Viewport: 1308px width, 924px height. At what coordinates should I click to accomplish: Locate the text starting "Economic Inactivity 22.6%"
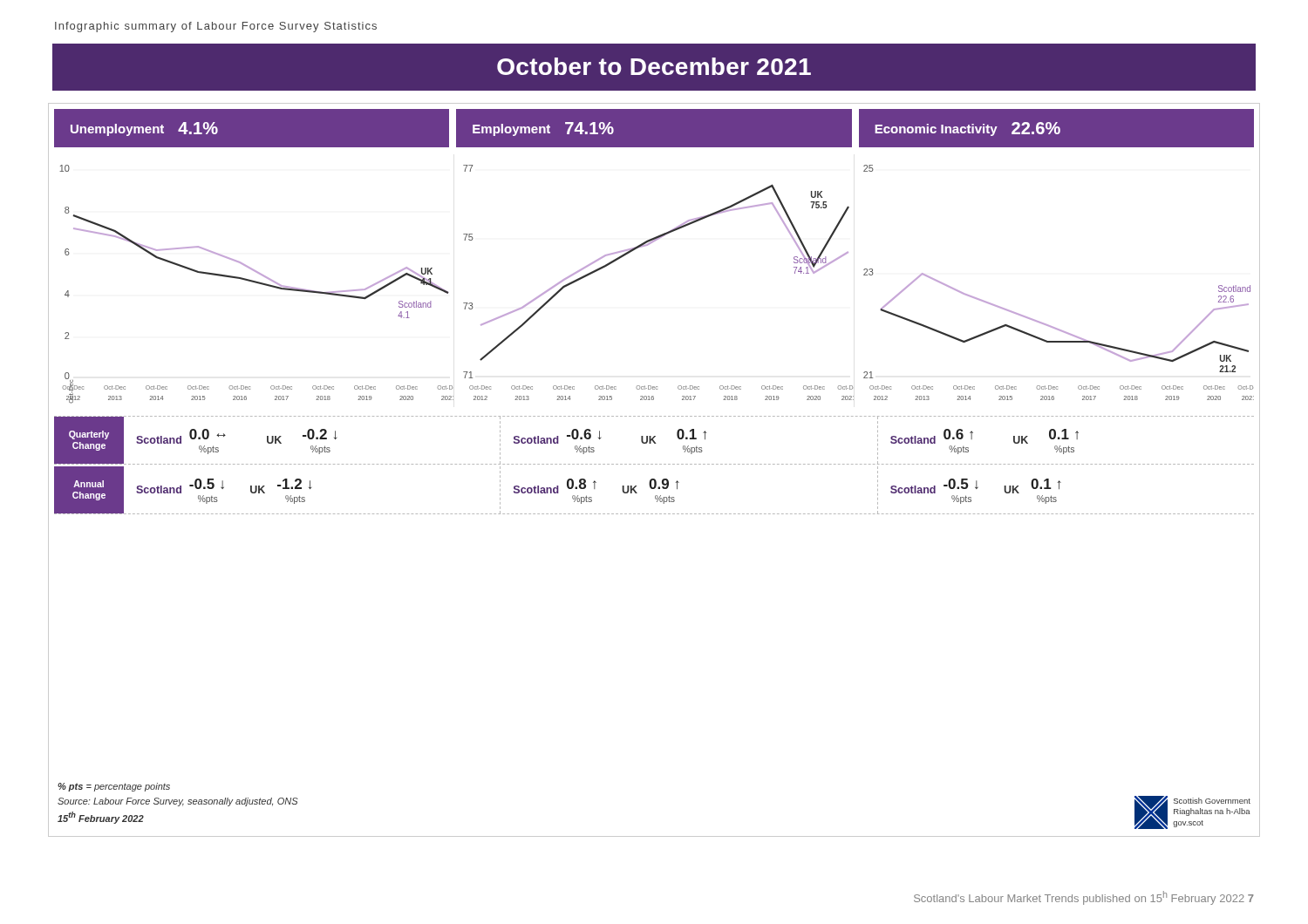click(x=967, y=128)
